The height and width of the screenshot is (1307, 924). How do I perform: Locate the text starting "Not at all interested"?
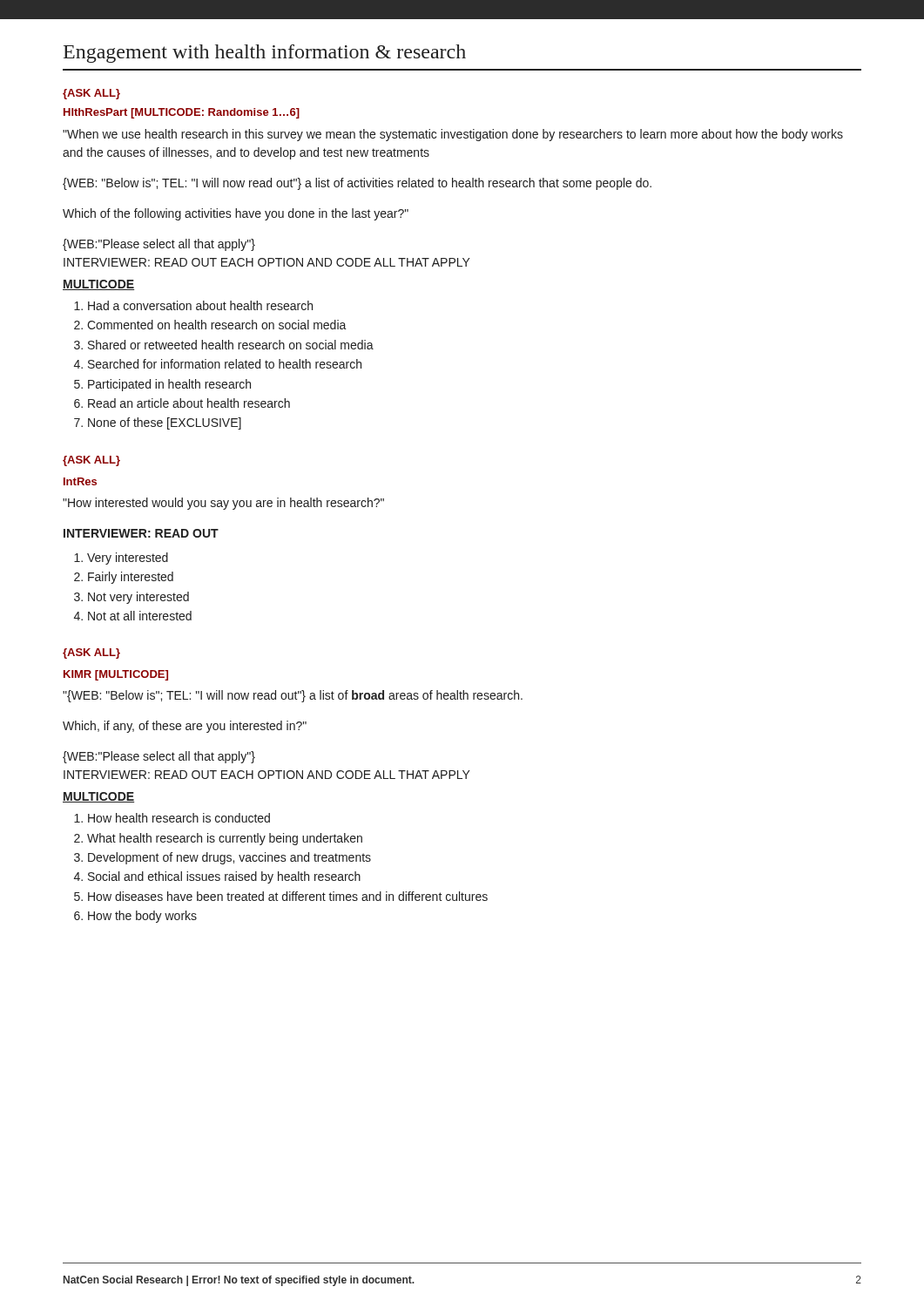tap(140, 616)
